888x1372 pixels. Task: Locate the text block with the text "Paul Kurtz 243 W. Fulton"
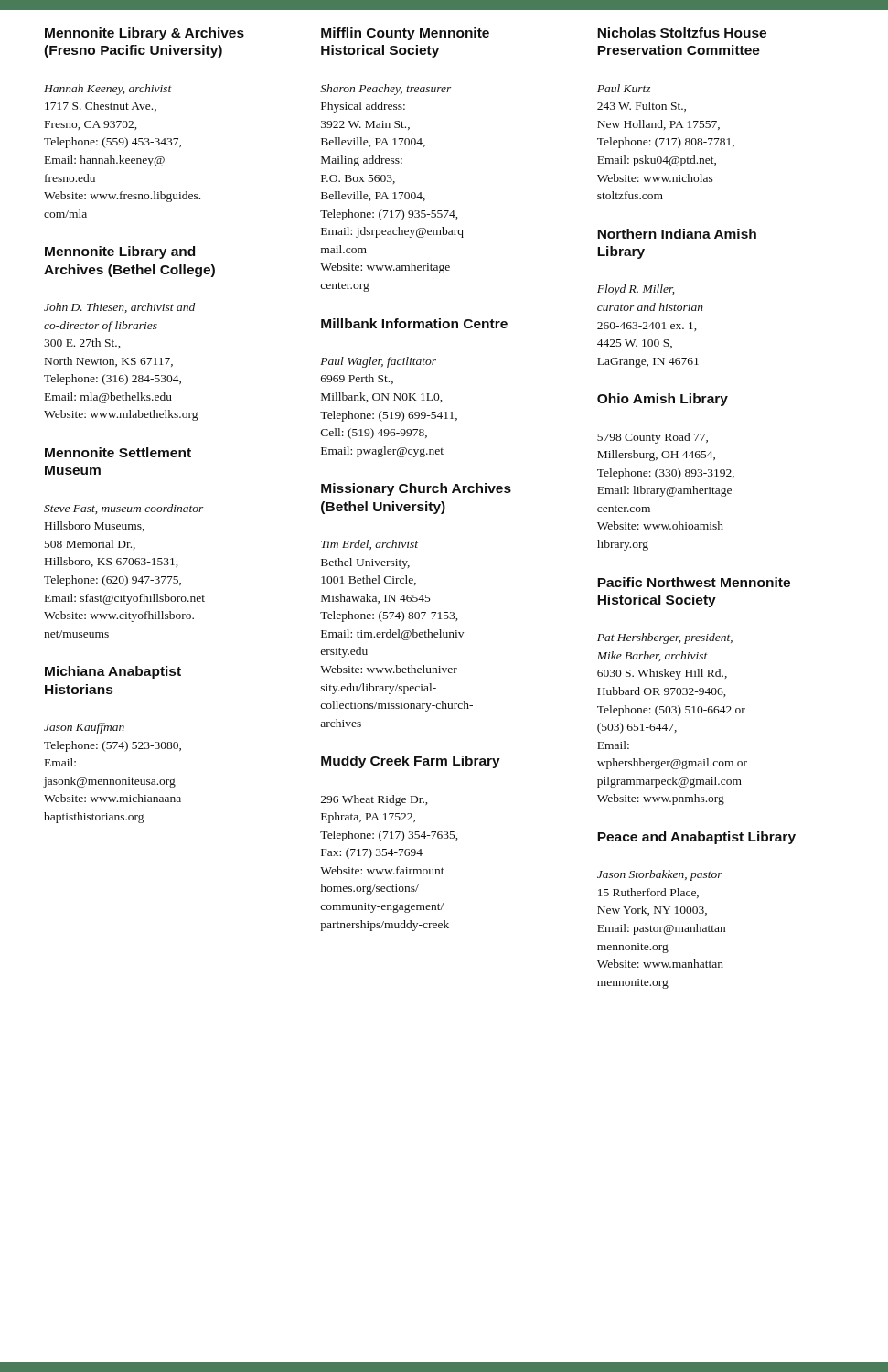point(720,142)
